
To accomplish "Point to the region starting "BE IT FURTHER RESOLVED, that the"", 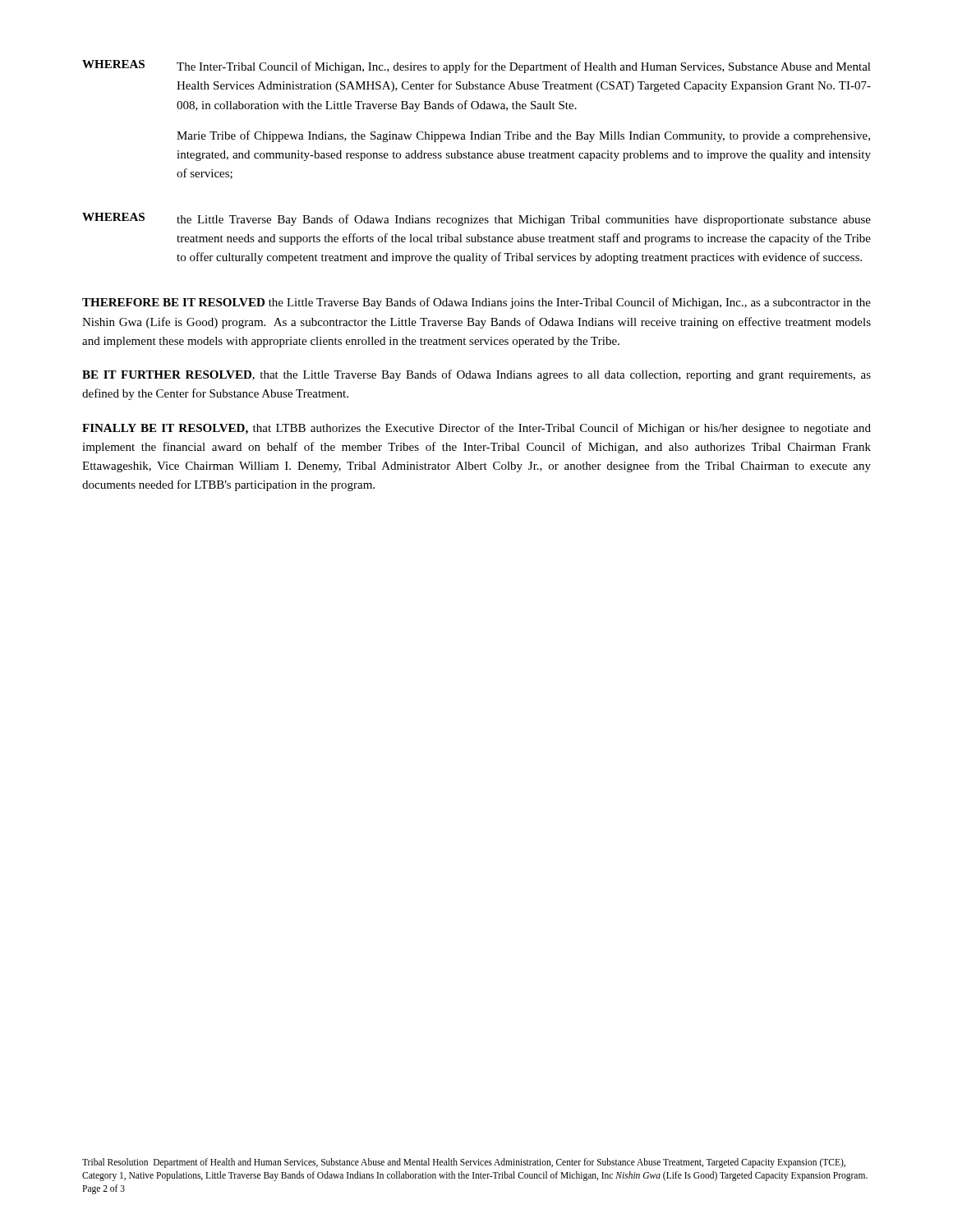I will pos(476,384).
